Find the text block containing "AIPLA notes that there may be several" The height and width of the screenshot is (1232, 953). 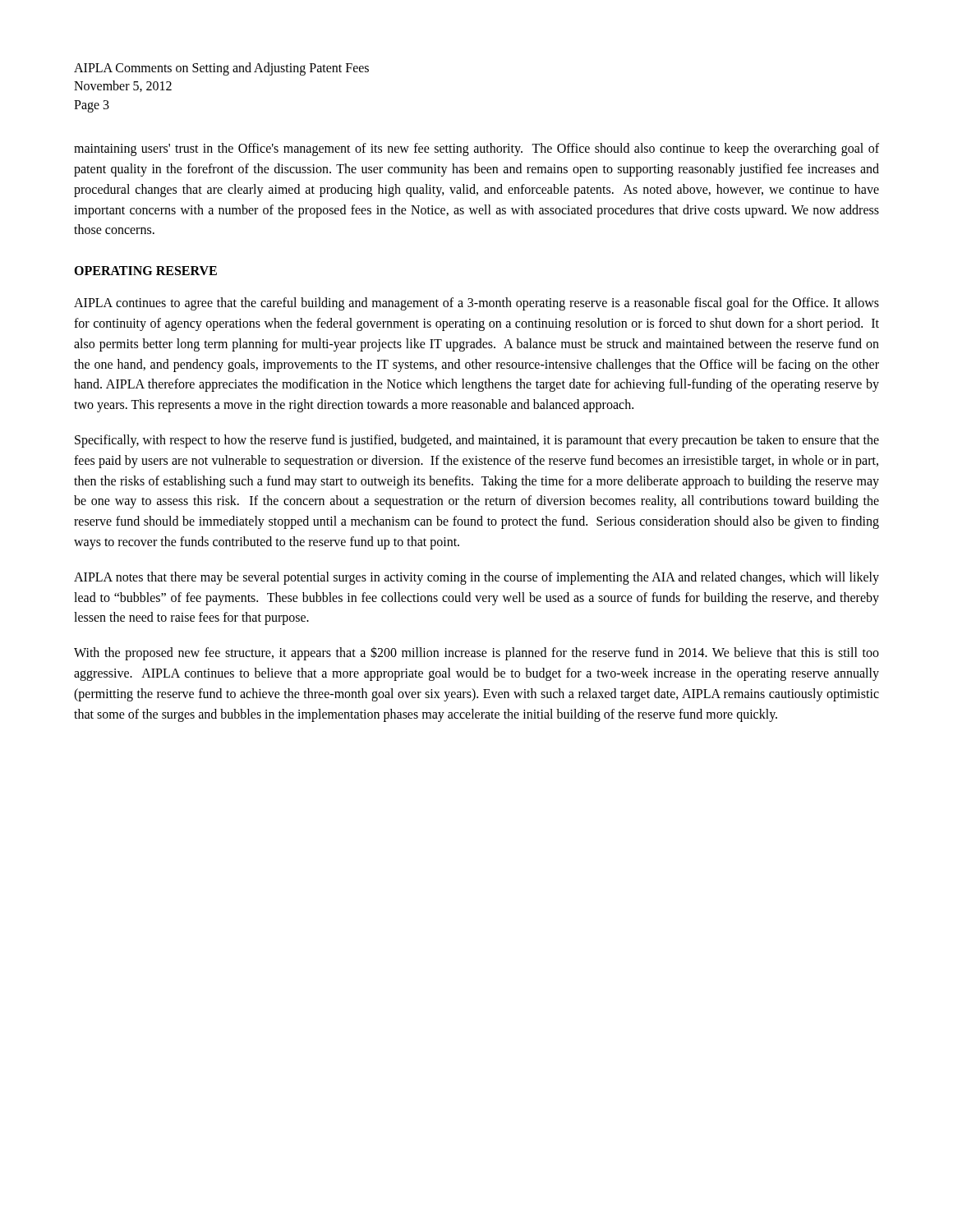(x=476, y=597)
